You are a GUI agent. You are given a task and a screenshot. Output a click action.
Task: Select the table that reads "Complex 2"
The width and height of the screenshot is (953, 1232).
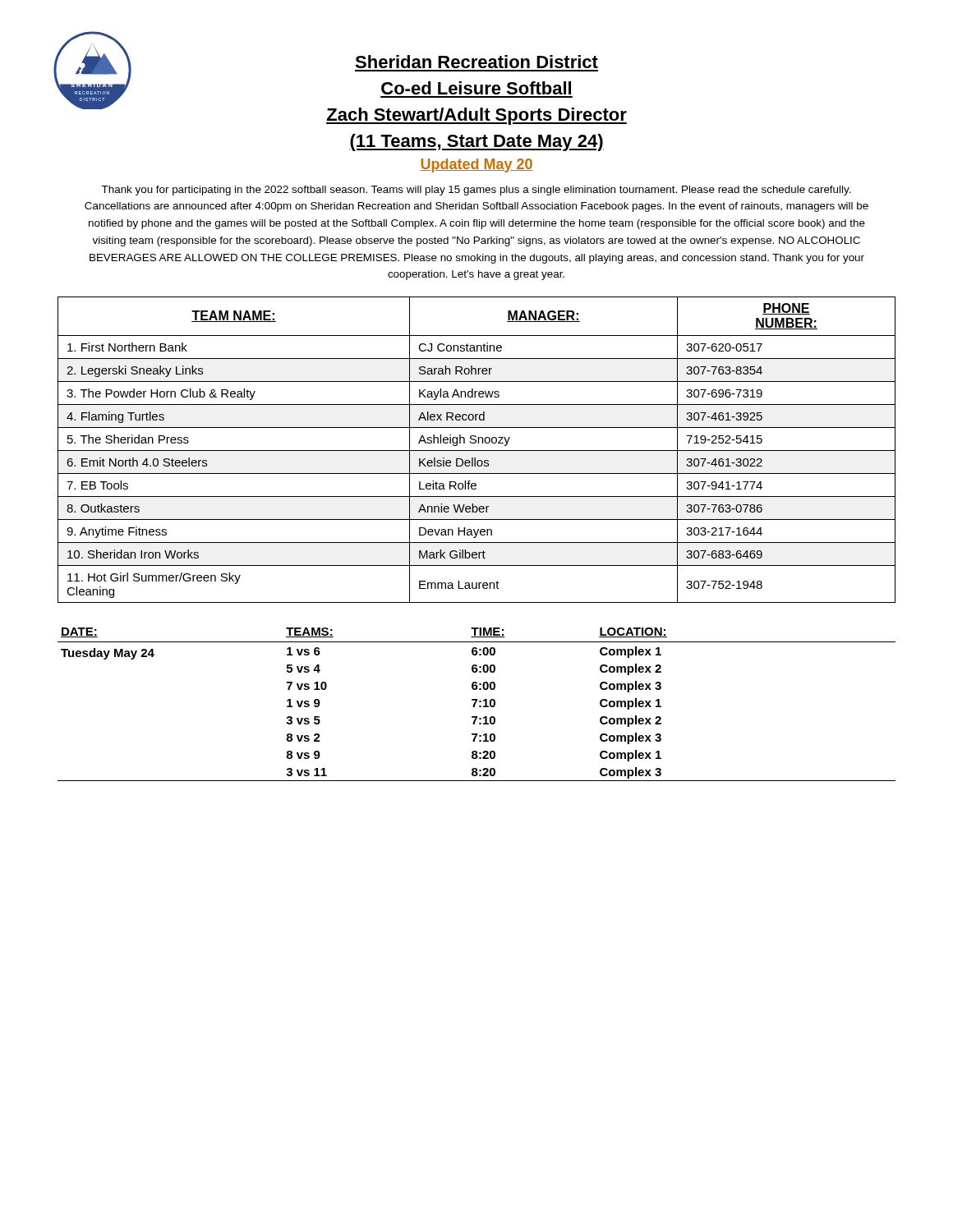click(476, 701)
